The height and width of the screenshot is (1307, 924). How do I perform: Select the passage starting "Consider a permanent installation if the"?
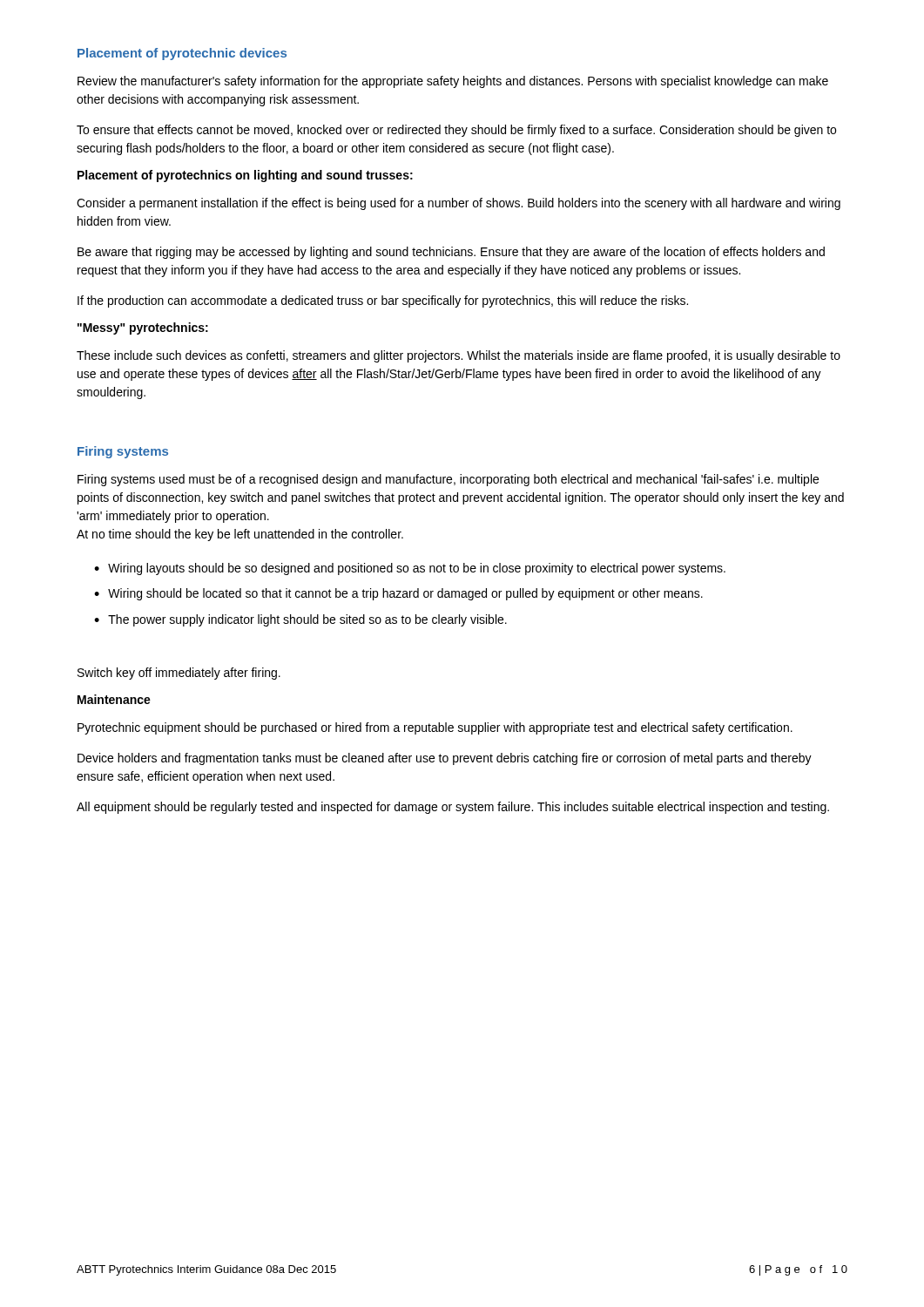tap(462, 213)
